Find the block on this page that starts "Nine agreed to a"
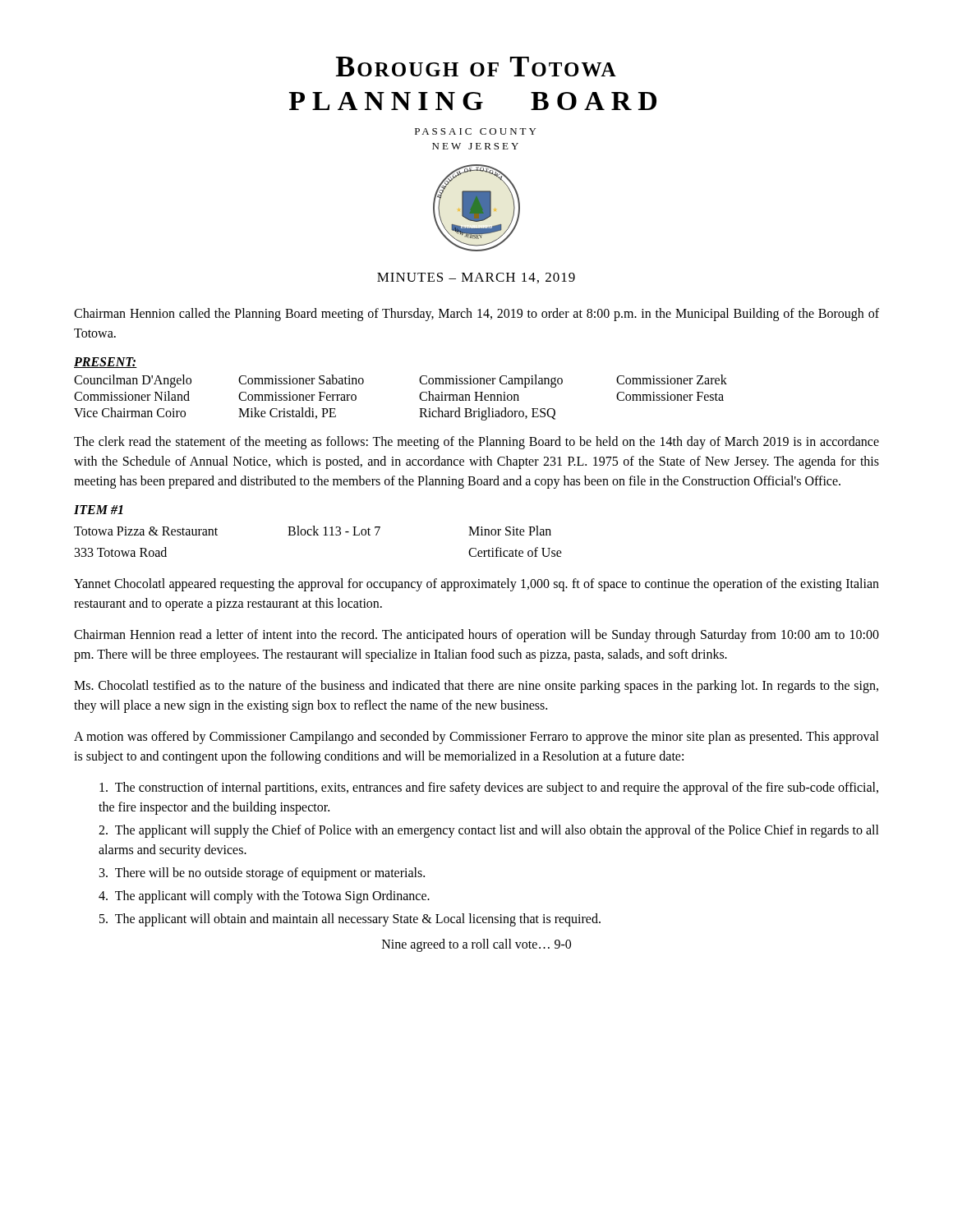The height and width of the screenshot is (1232, 953). [x=476, y=944]
